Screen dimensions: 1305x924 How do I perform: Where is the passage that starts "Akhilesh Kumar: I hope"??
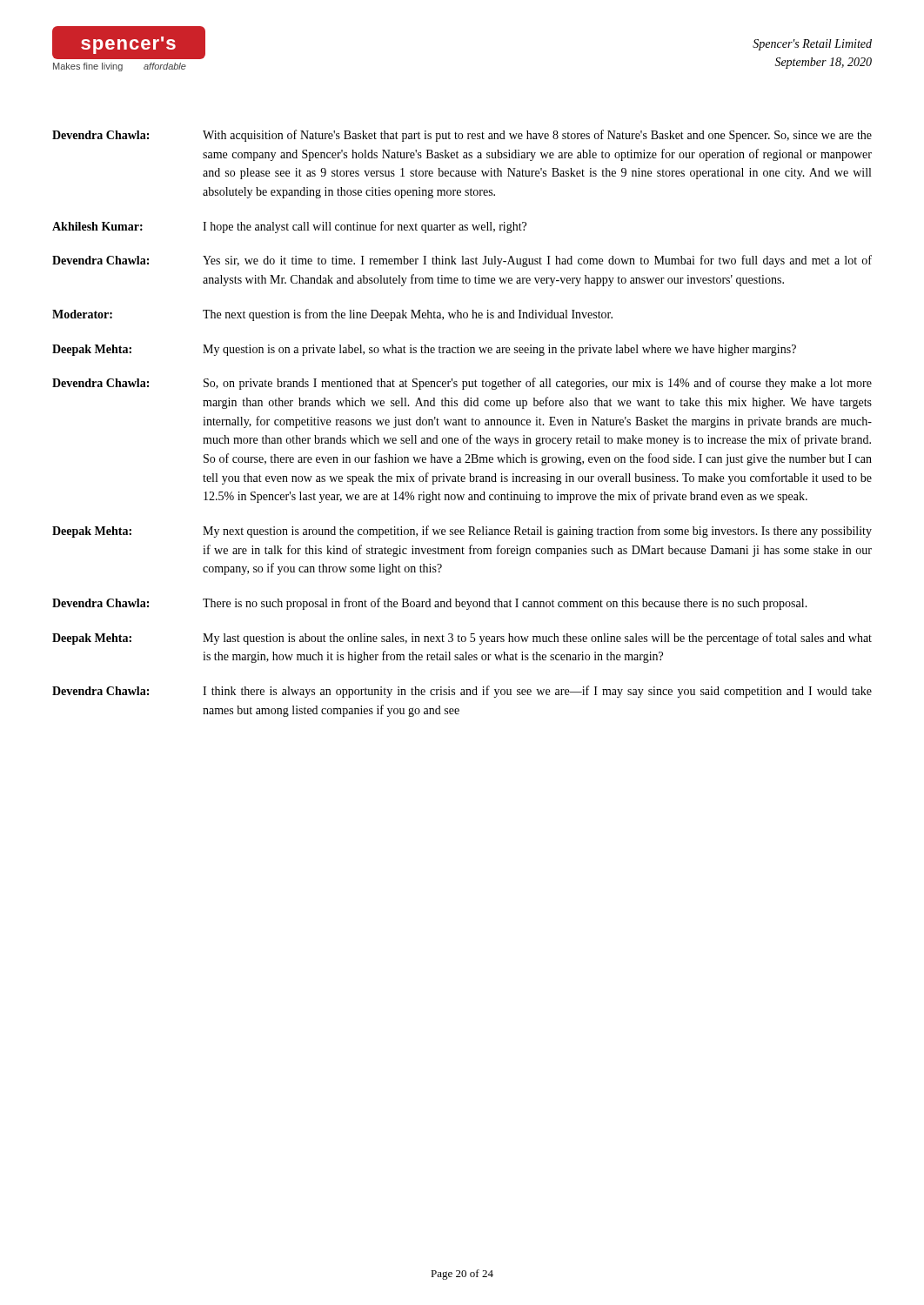[x=462, y=227]
